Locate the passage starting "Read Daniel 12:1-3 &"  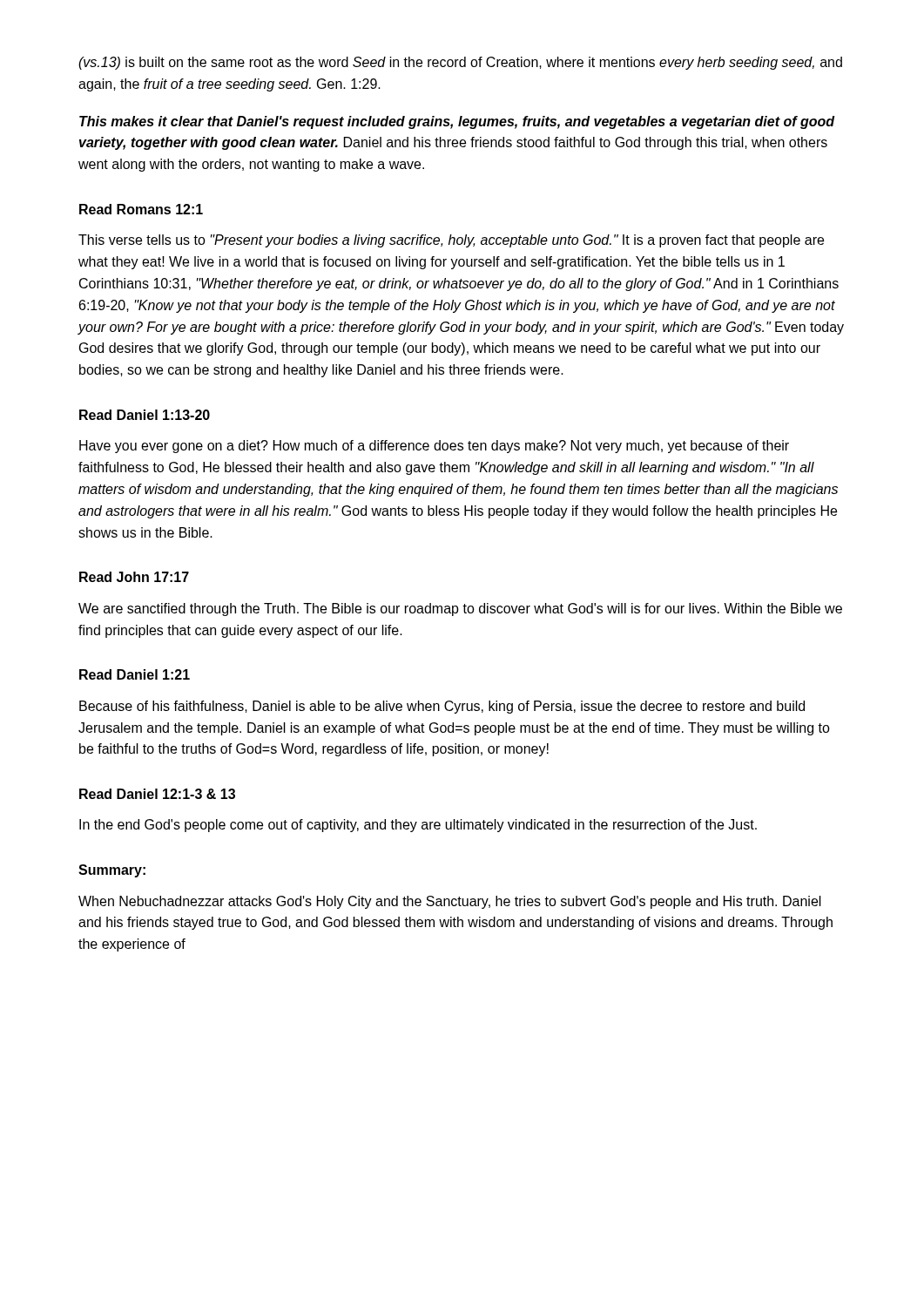click(x=157, y=794)
